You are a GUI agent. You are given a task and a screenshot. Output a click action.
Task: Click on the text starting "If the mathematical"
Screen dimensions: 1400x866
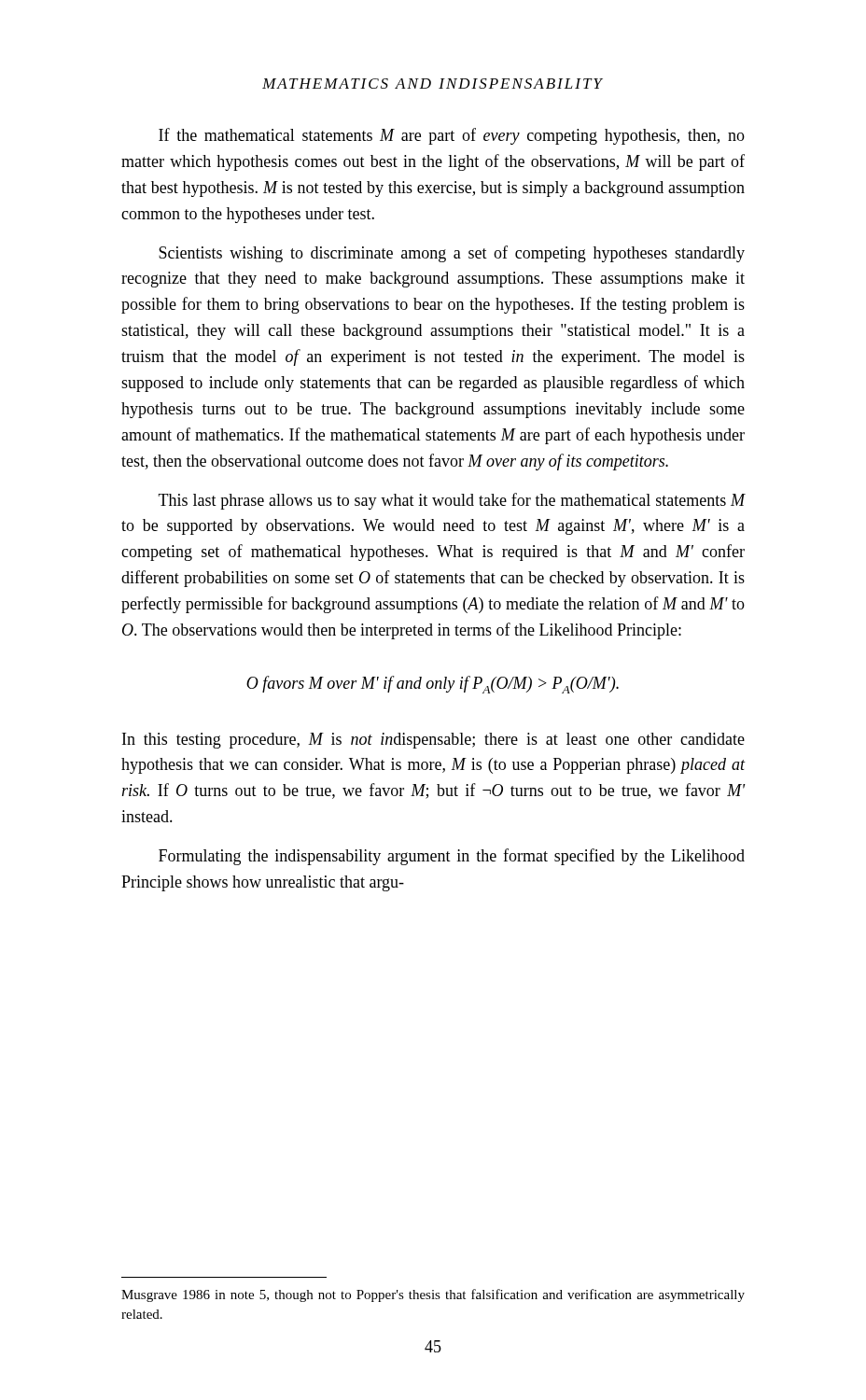click(x=433, y=174)
